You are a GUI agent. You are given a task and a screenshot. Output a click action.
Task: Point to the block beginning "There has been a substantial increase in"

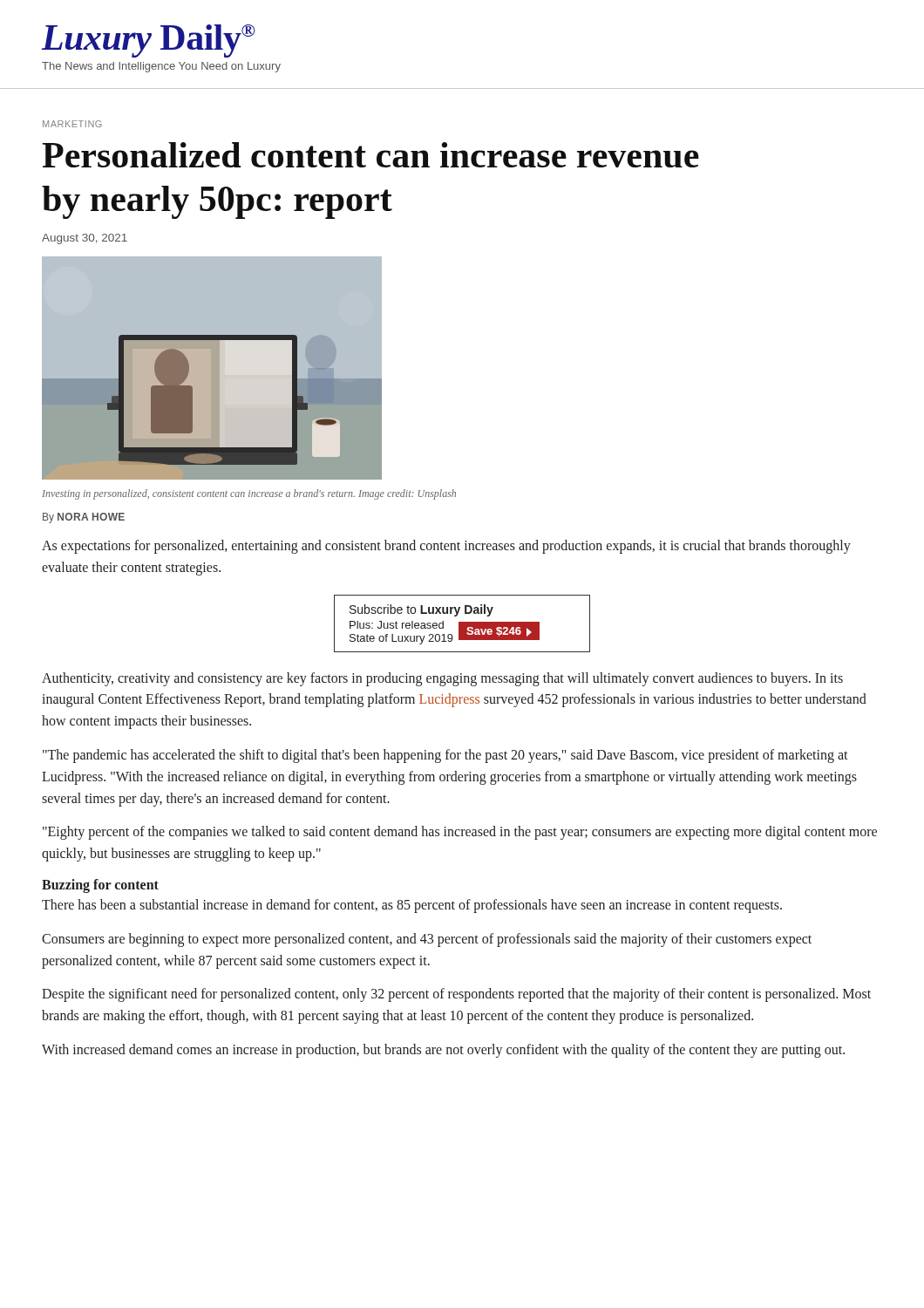pyautogui.click(x=412, y=905)
